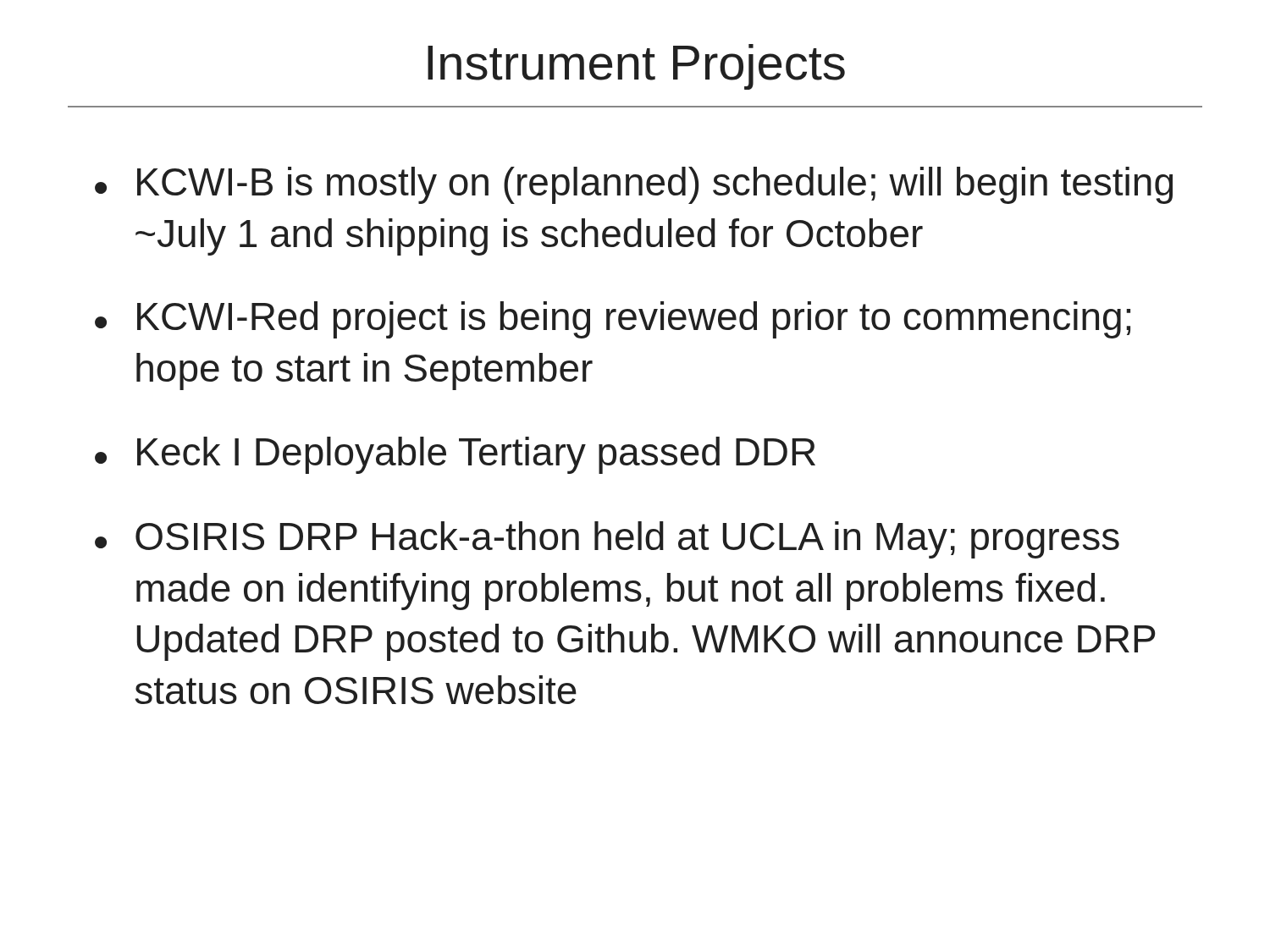This screenshot has height=952, width=1270.
Task: Navigate to the passage starting "• KCWI-Red project is being reviewed"
Action: pyautogui.click(x=648, y=343)
